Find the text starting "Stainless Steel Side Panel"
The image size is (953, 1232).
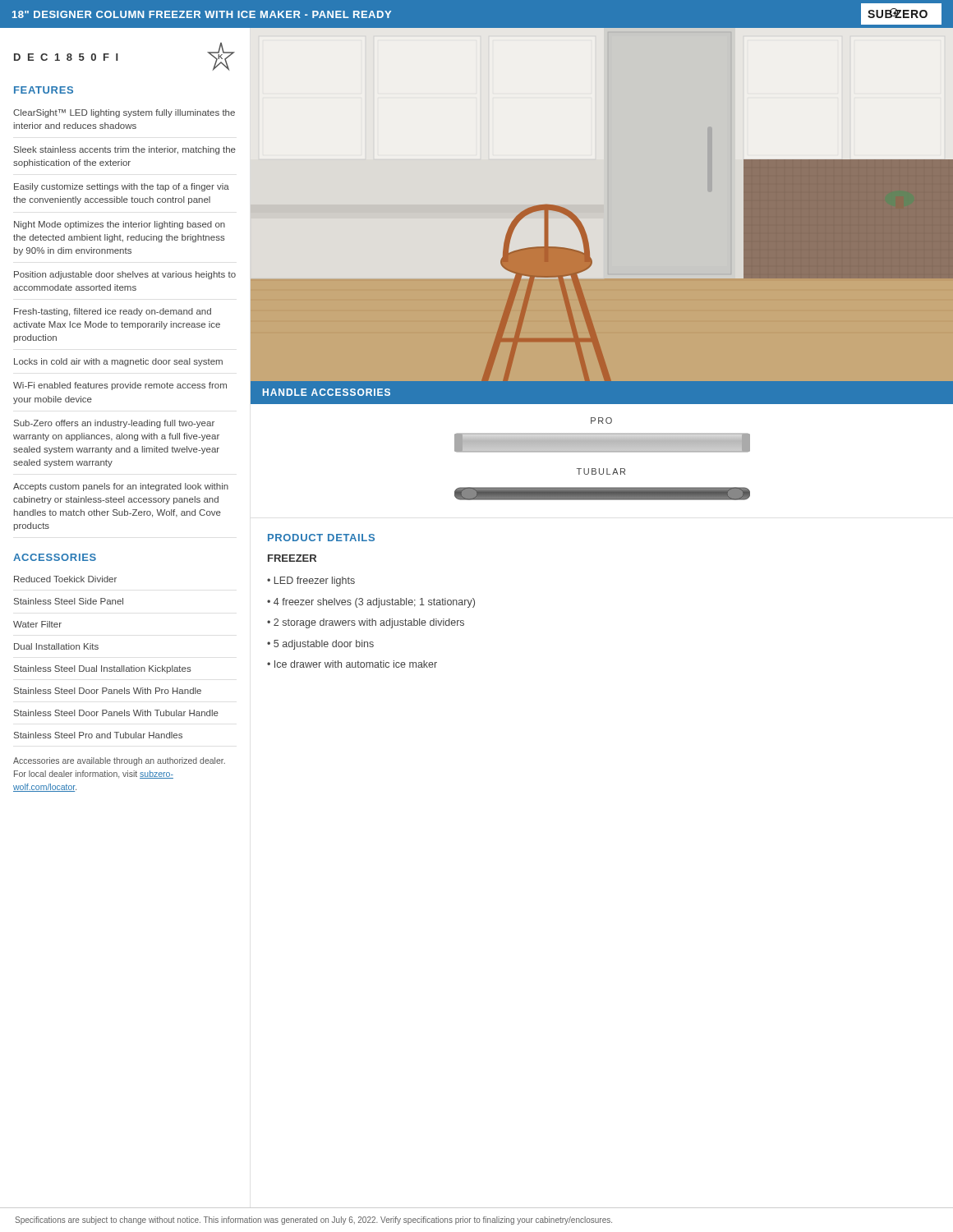point(69,602)
